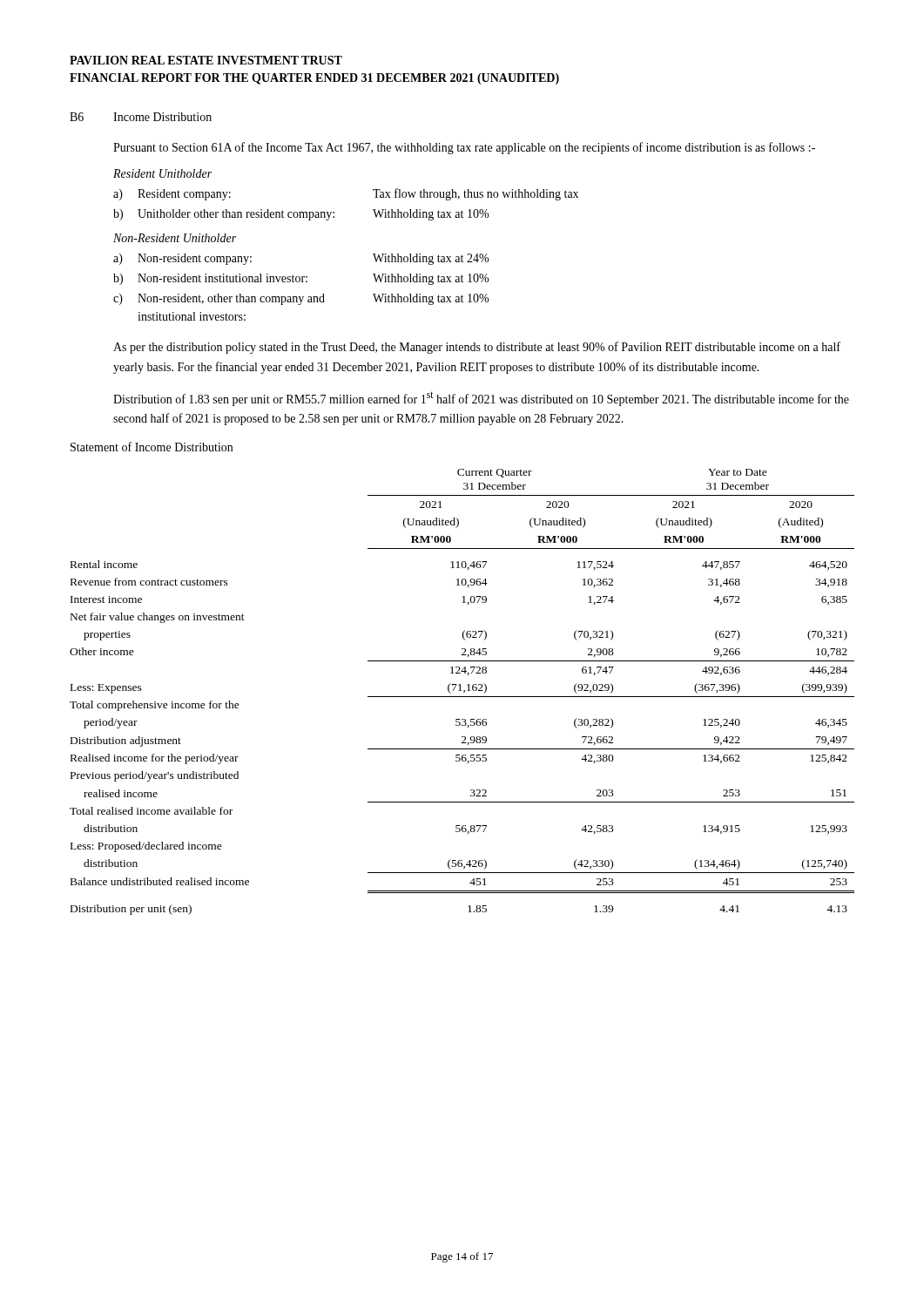Select the list item that reads "c) Non-resident, other"

301,308
